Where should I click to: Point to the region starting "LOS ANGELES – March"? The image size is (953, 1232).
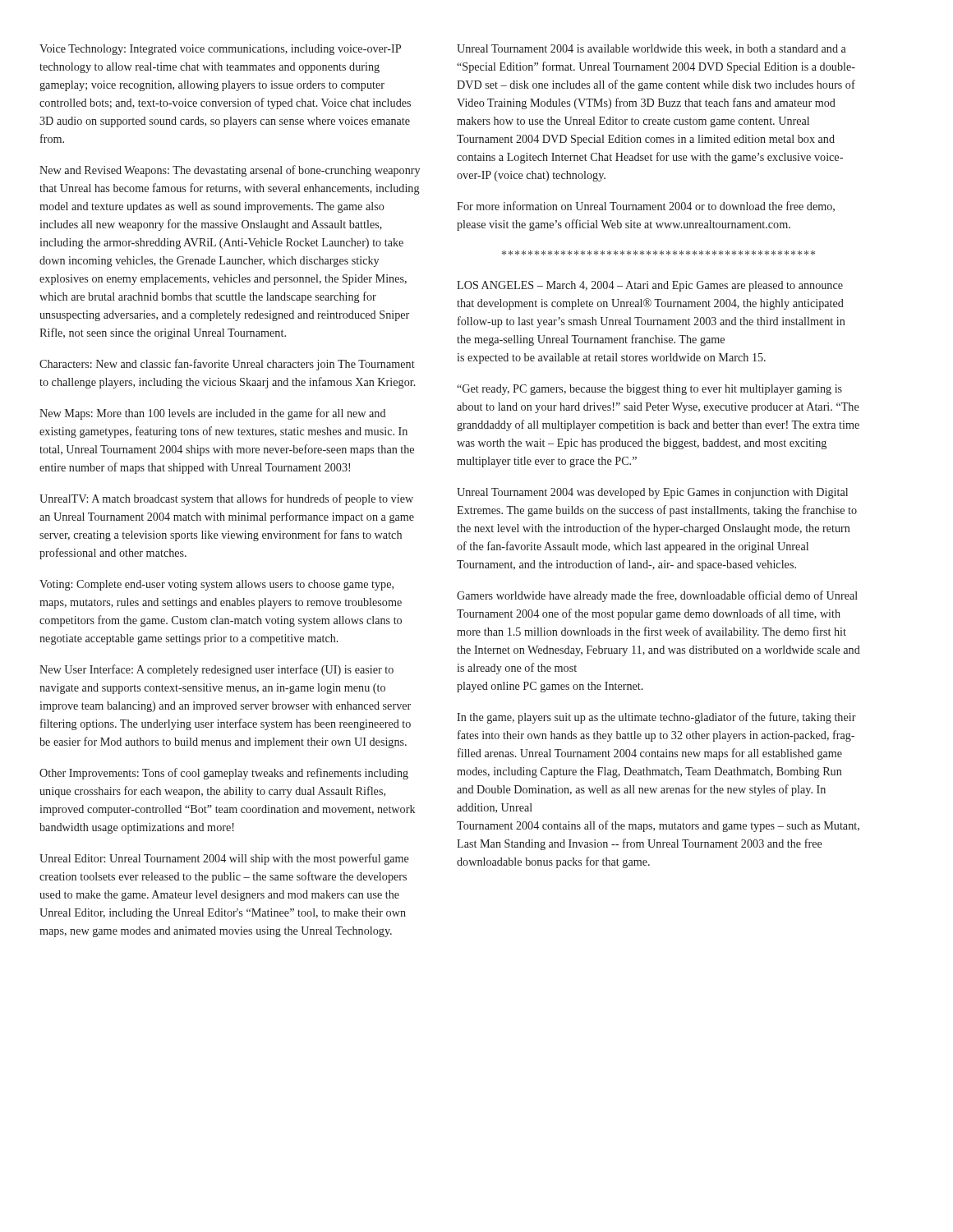[x=651, y=321]
